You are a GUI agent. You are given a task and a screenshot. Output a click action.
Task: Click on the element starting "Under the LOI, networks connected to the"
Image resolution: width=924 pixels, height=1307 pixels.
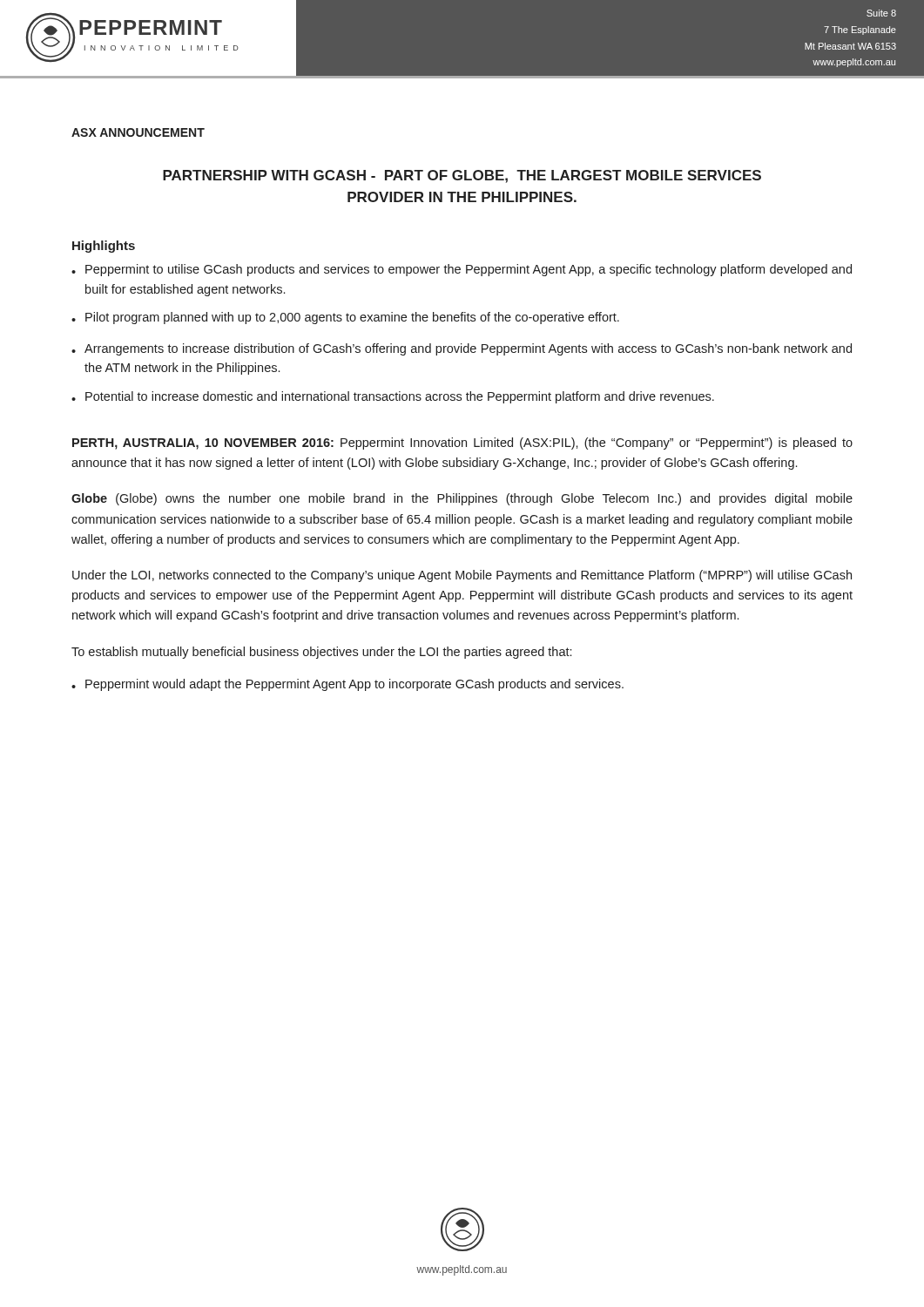tap(462, 595)
